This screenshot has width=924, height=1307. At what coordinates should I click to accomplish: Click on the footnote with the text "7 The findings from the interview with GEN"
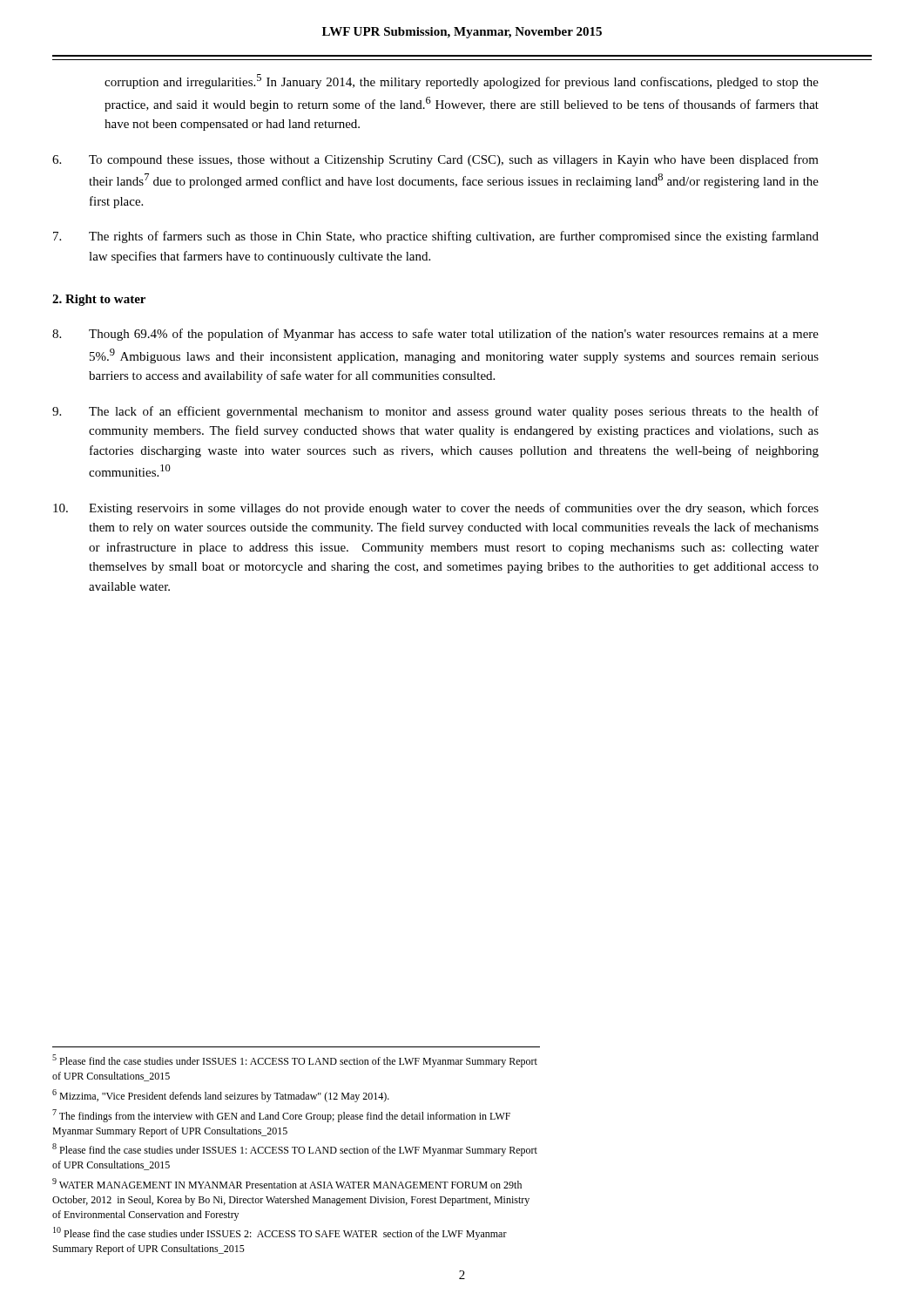point(281,1122)
